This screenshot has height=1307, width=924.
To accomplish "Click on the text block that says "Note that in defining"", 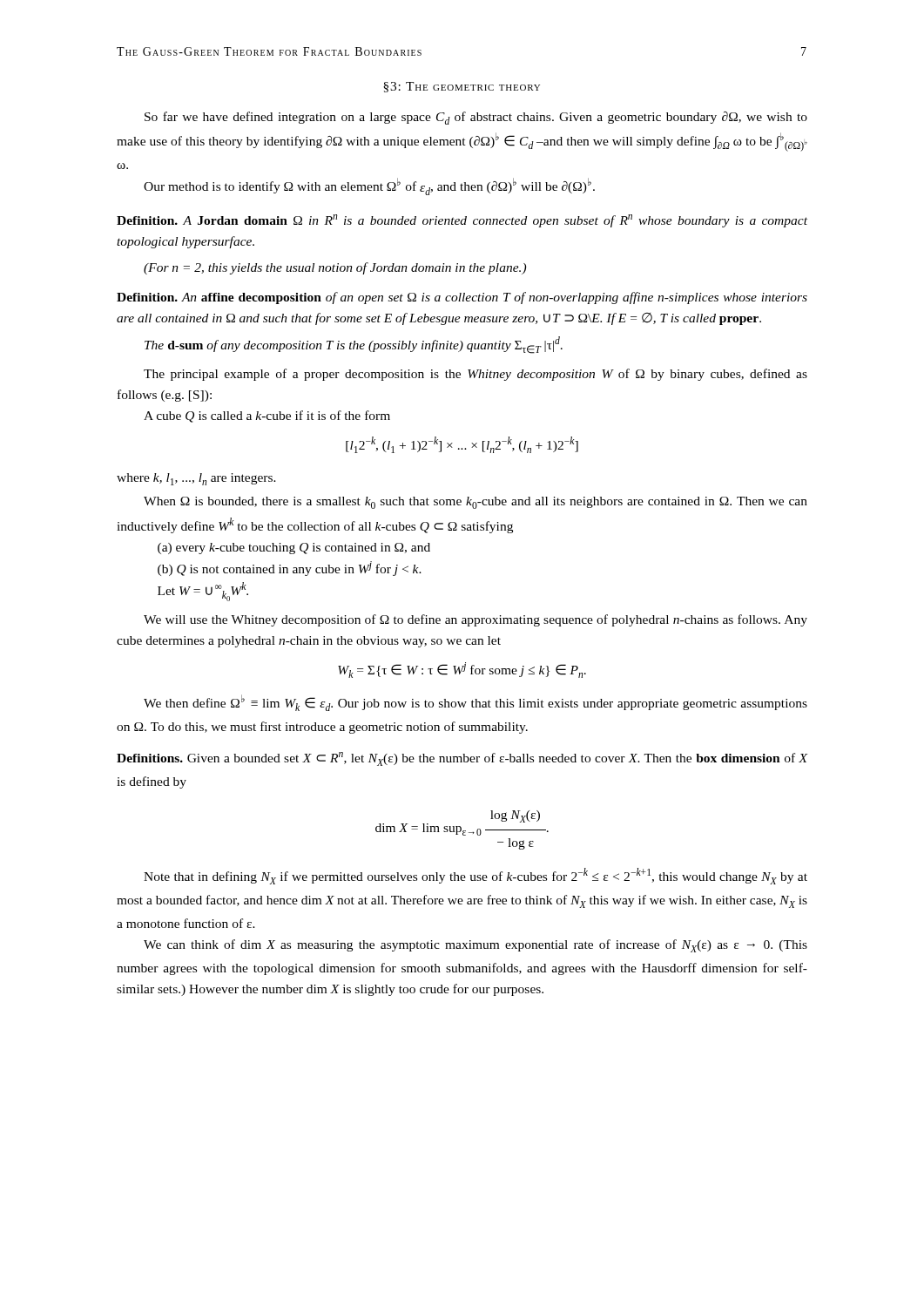I will tap(462, 899).
